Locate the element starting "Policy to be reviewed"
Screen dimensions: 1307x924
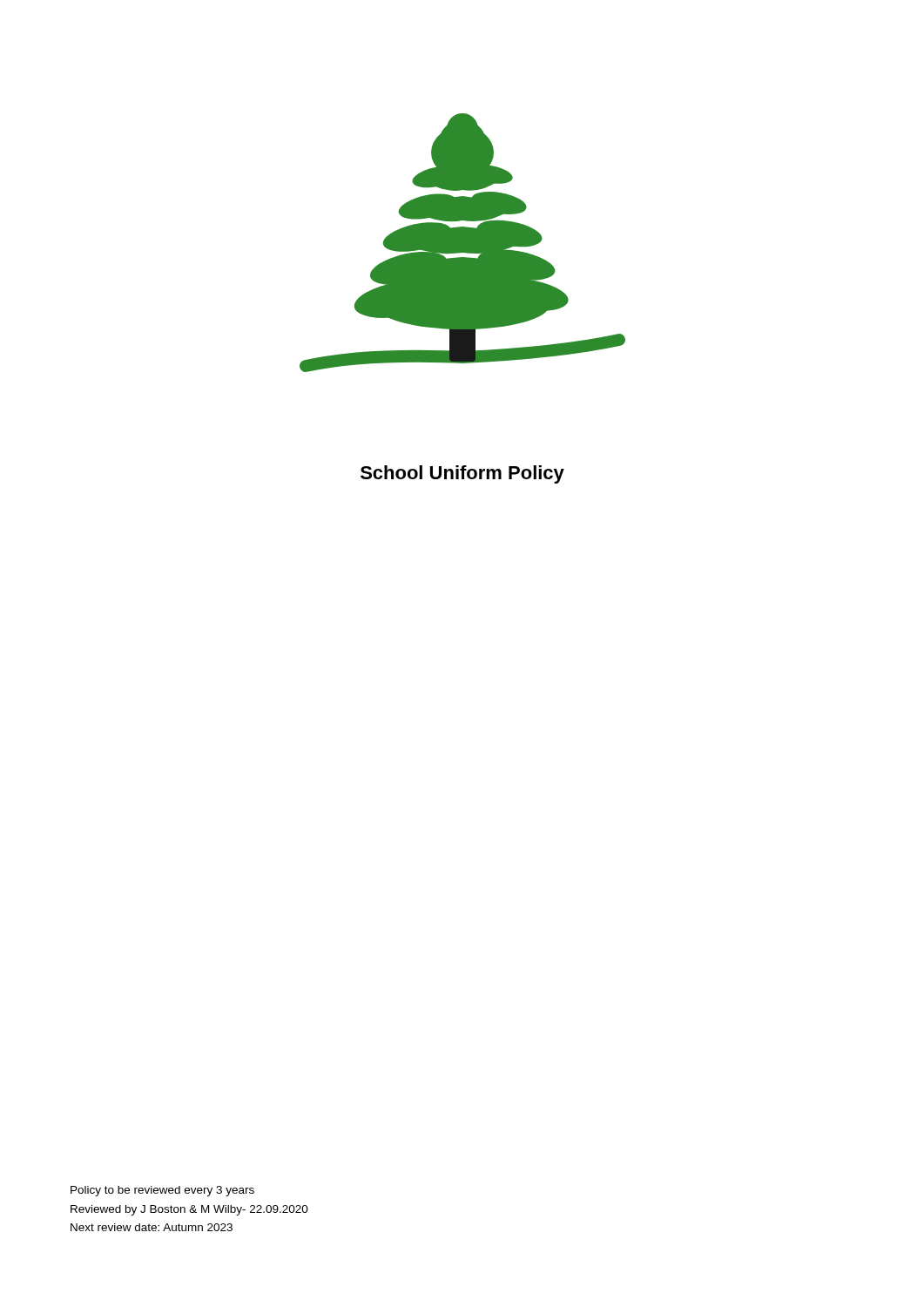pyautogui.click(x=189, y=1209)
